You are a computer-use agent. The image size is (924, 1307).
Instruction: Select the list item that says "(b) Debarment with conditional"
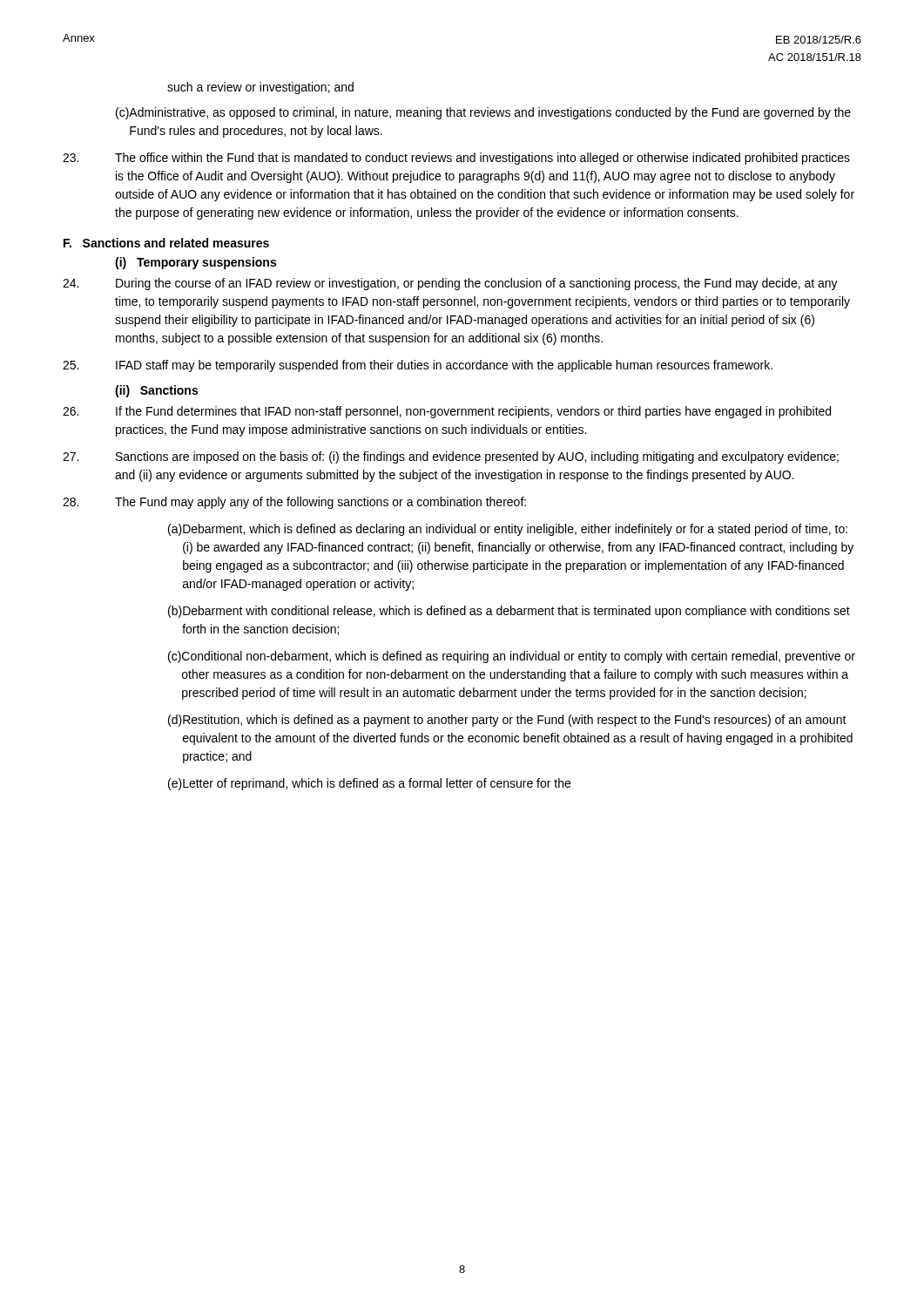pyautogui.click(x=488, y=620)
